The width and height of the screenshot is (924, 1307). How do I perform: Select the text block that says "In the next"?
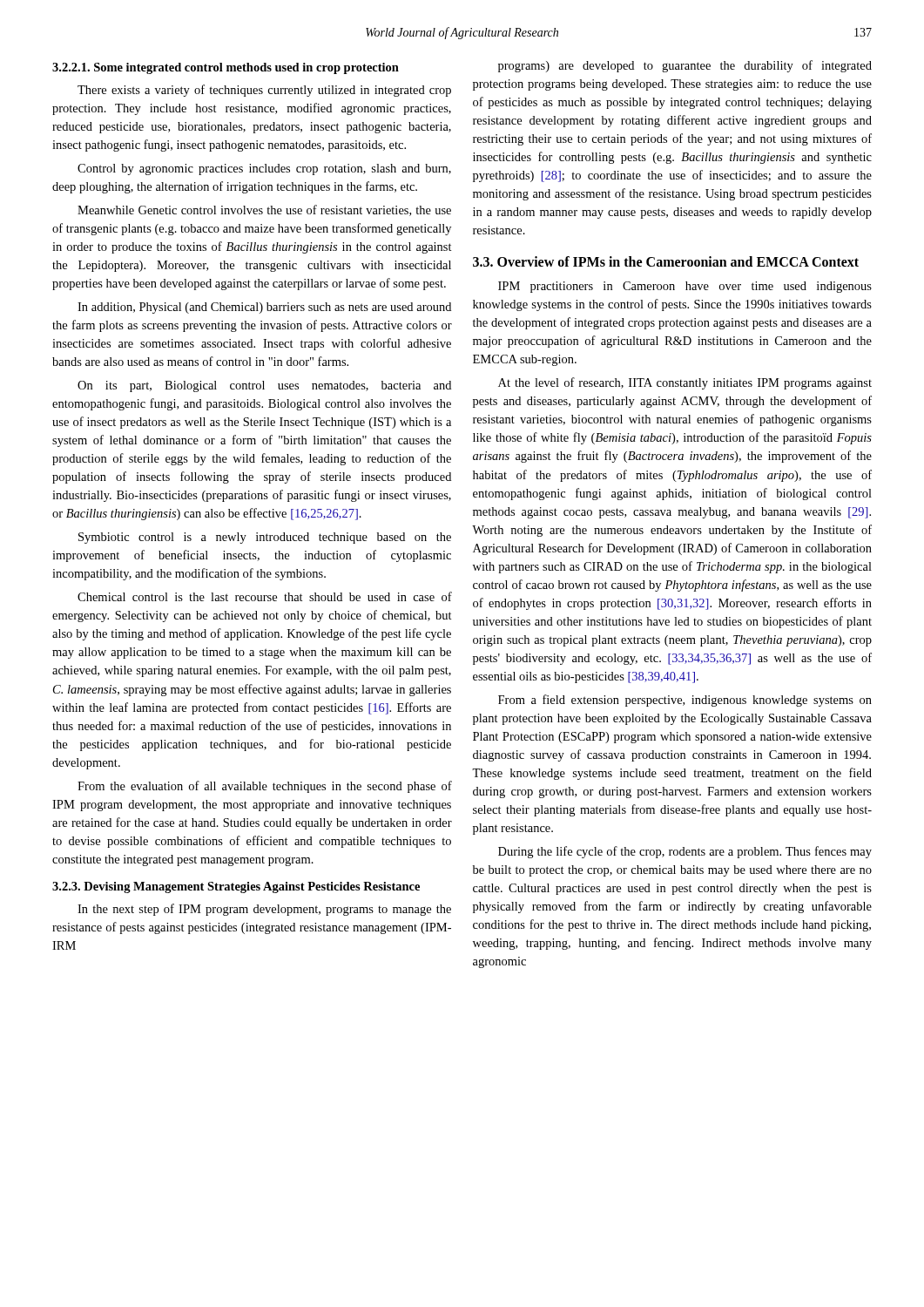252,927
